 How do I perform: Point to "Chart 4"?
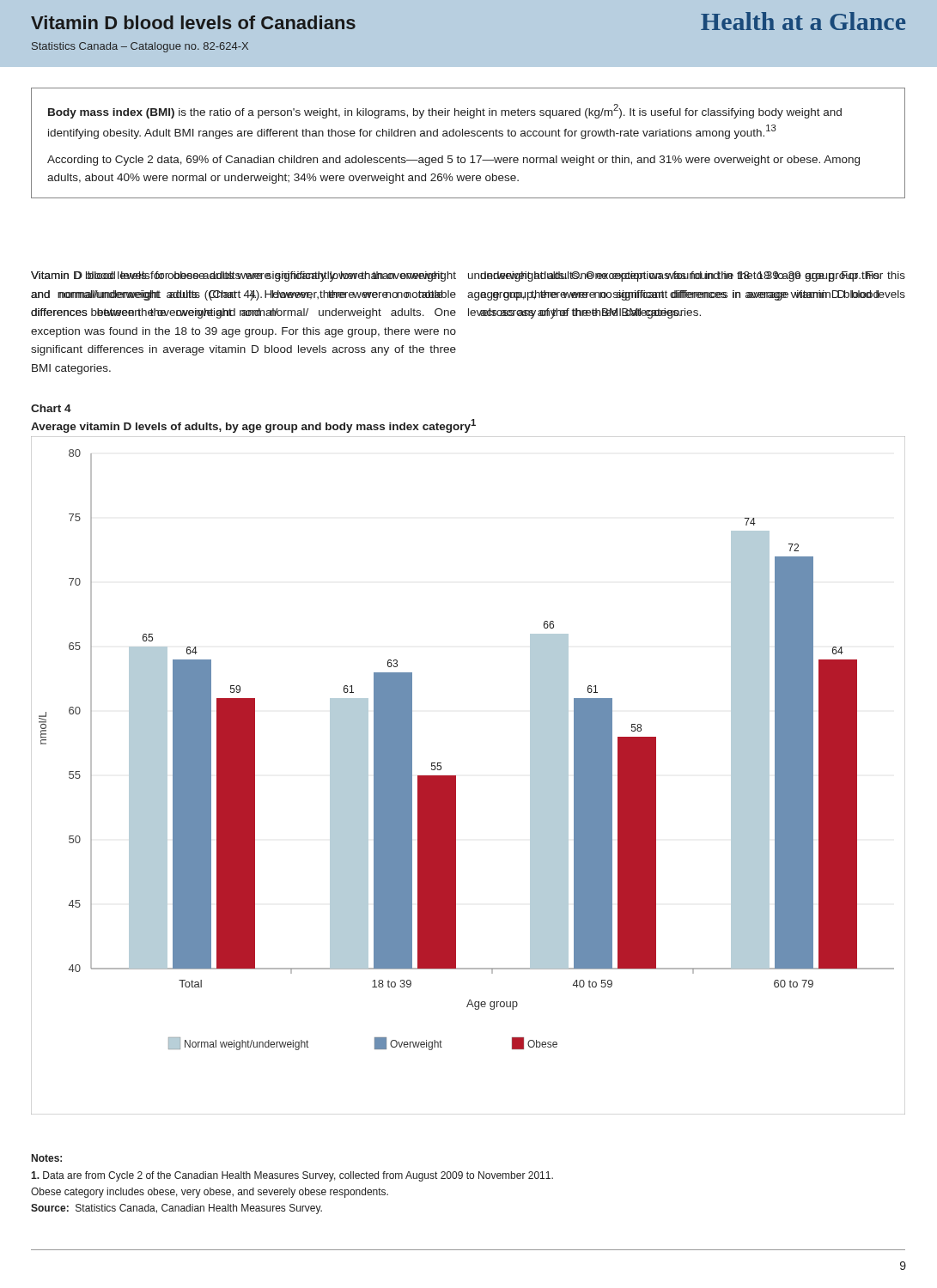point(51,408)
